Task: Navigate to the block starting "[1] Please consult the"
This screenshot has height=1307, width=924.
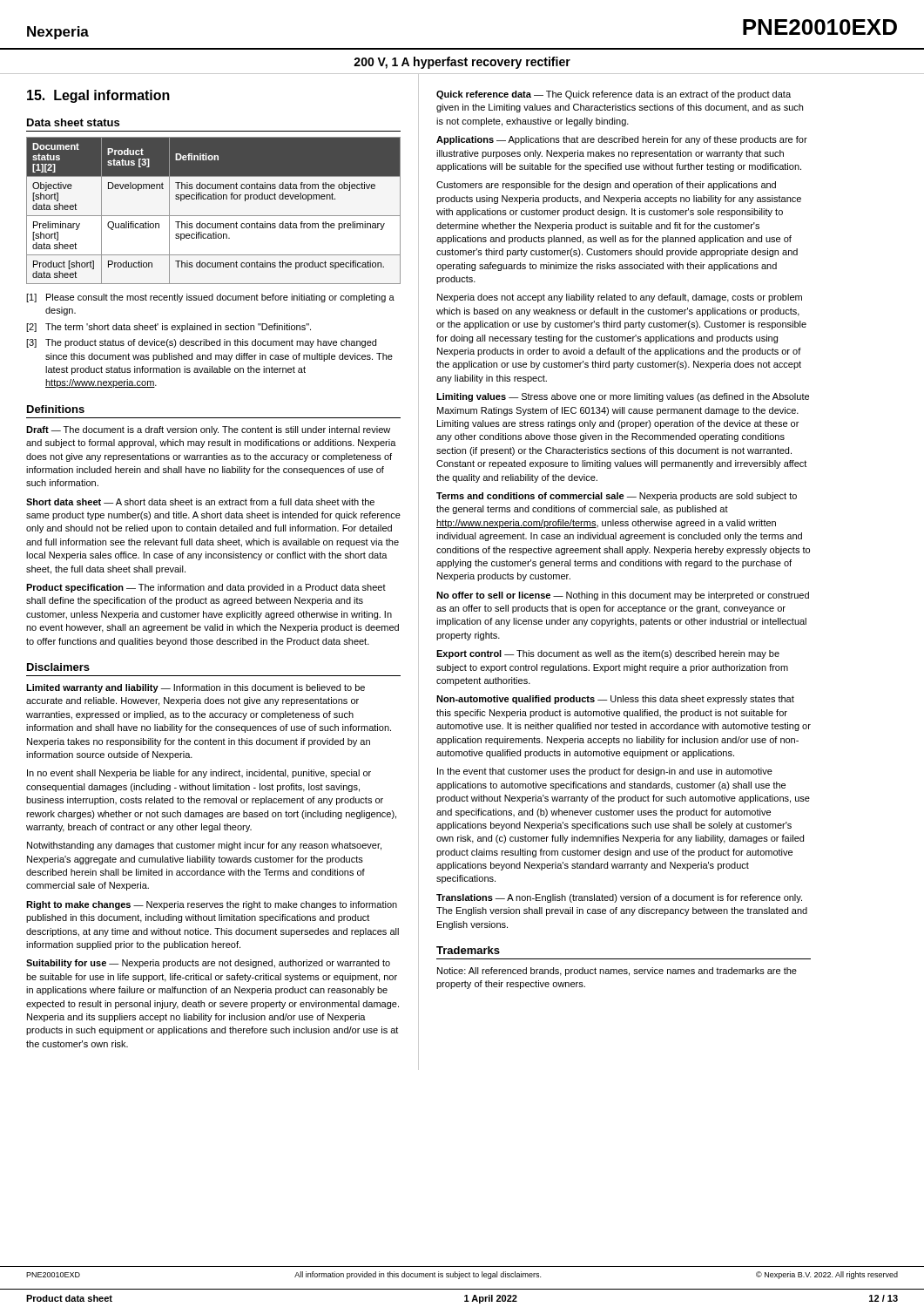Action: 213,304
